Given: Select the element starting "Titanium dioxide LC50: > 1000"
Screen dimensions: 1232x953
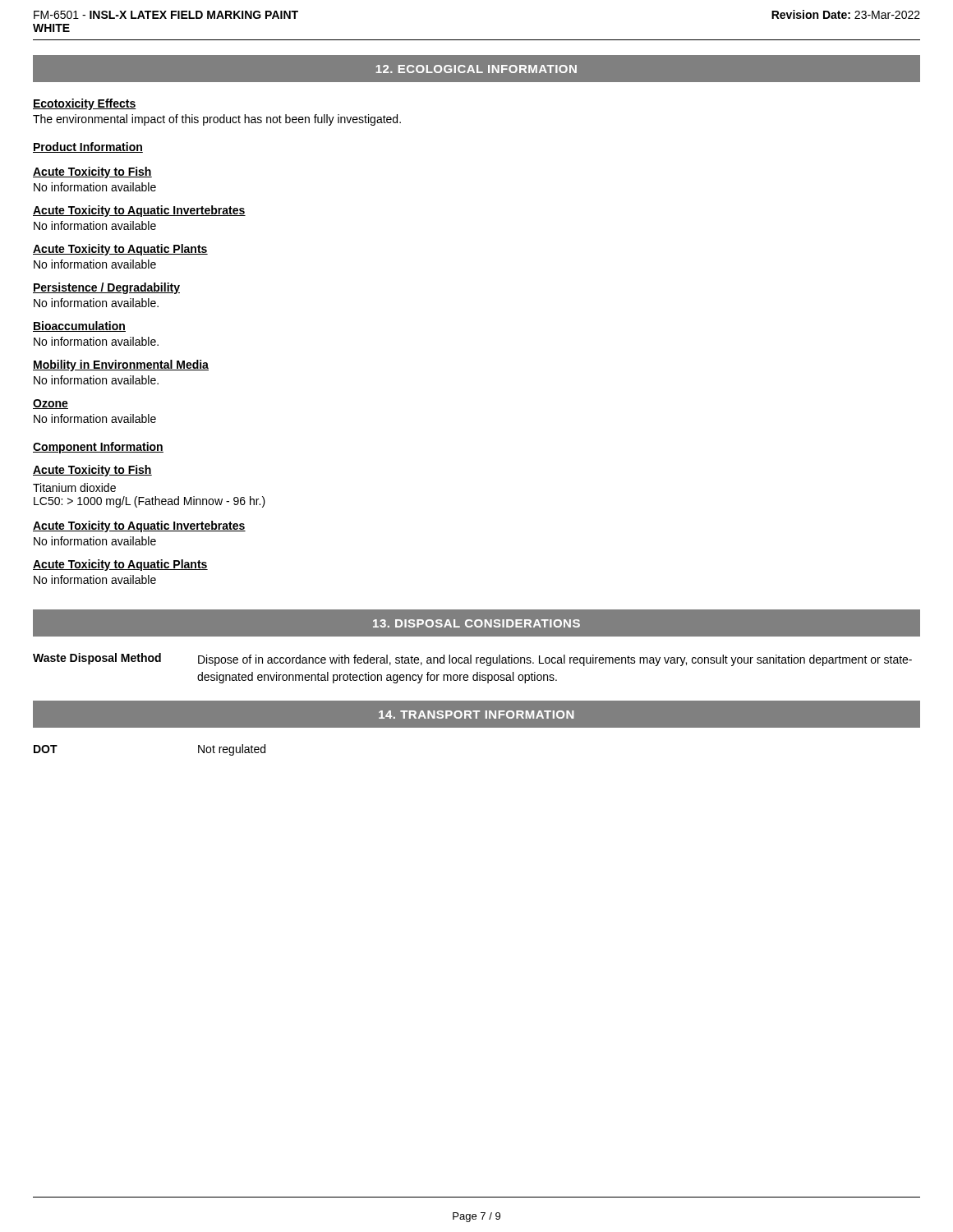Looking at the screenshot, I should coord(74,487).
